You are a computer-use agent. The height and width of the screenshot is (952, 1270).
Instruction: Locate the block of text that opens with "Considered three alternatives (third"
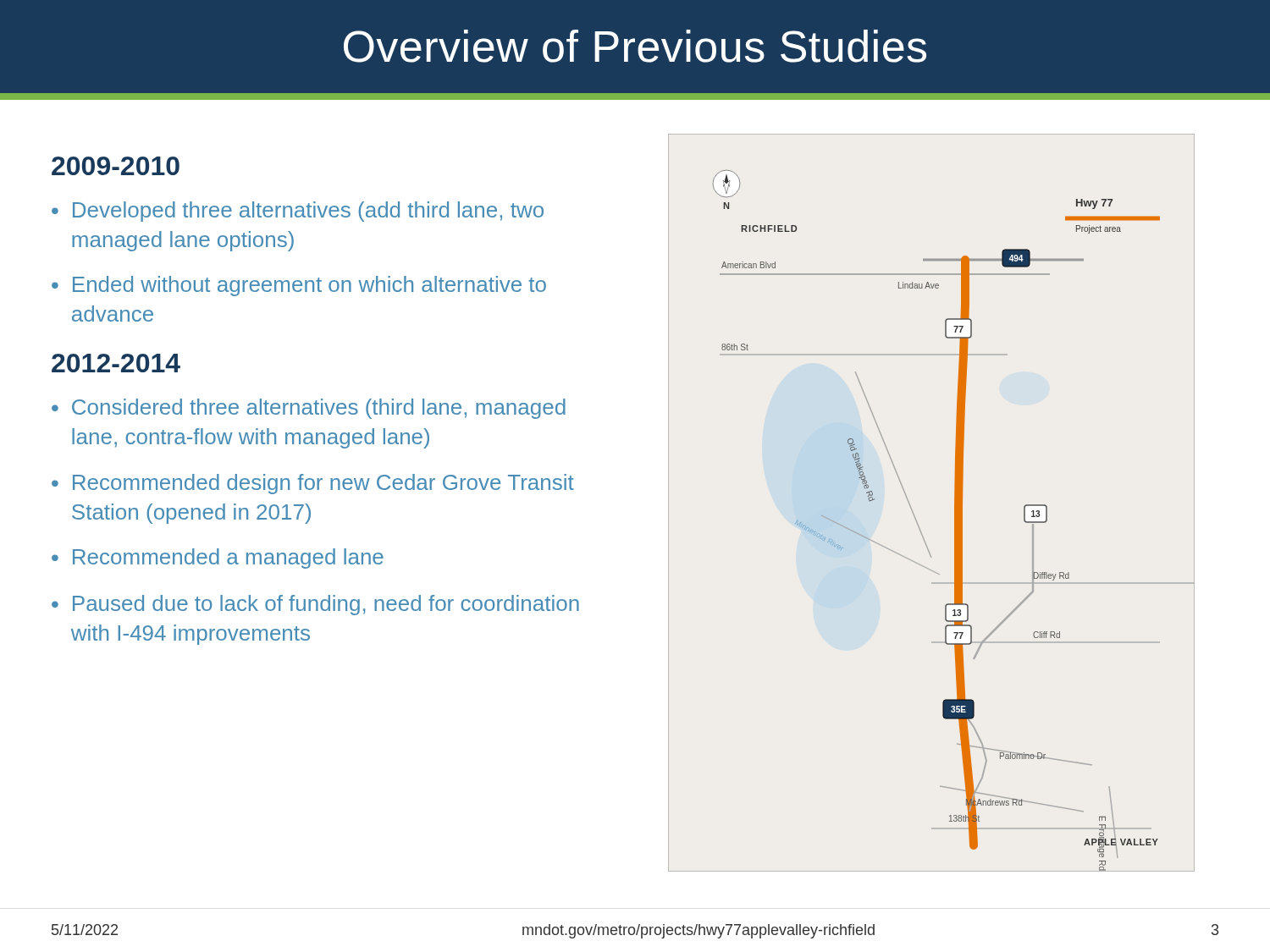pos(340,423)
